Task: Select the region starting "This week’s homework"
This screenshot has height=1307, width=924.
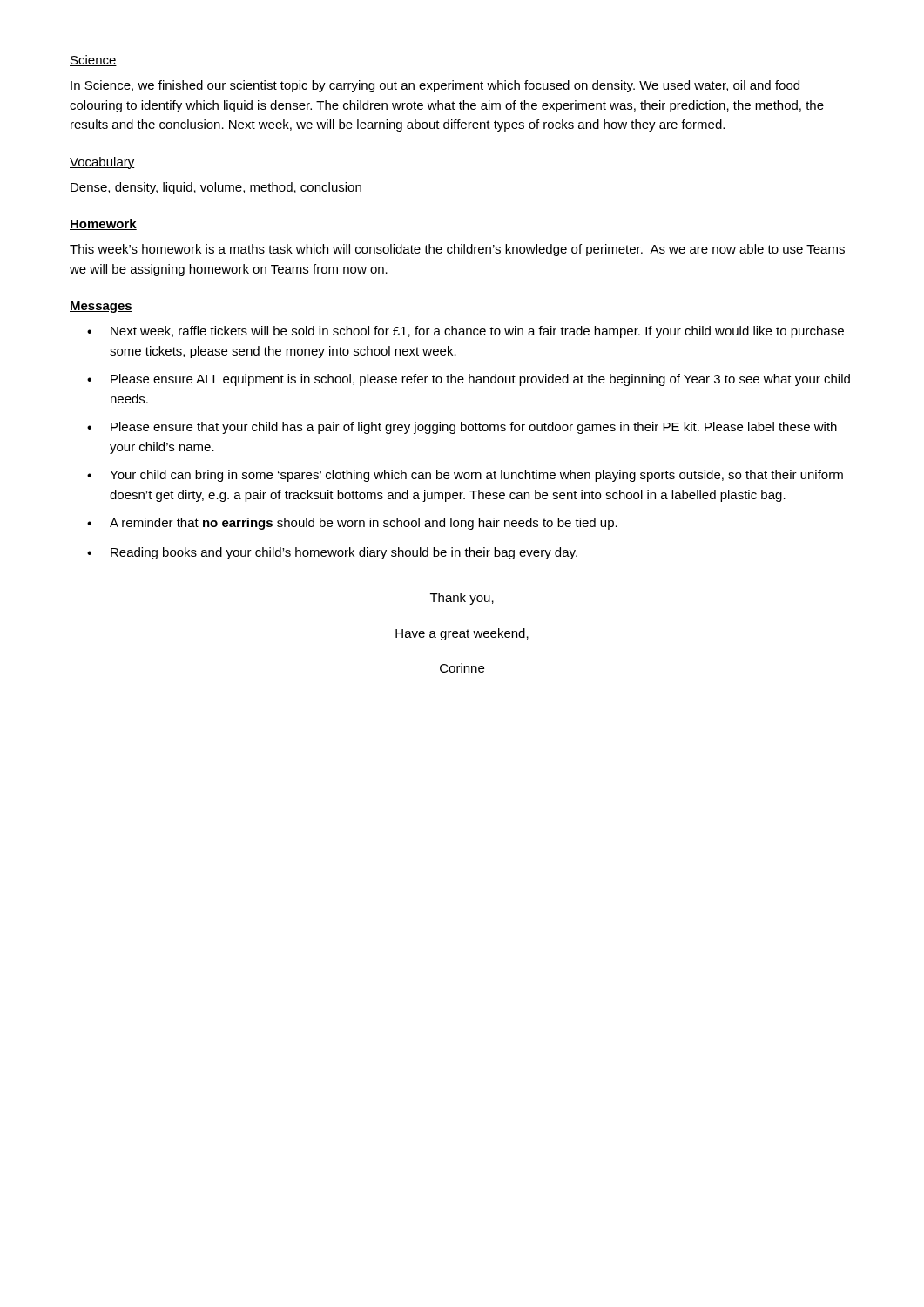Action: [457, 259]
